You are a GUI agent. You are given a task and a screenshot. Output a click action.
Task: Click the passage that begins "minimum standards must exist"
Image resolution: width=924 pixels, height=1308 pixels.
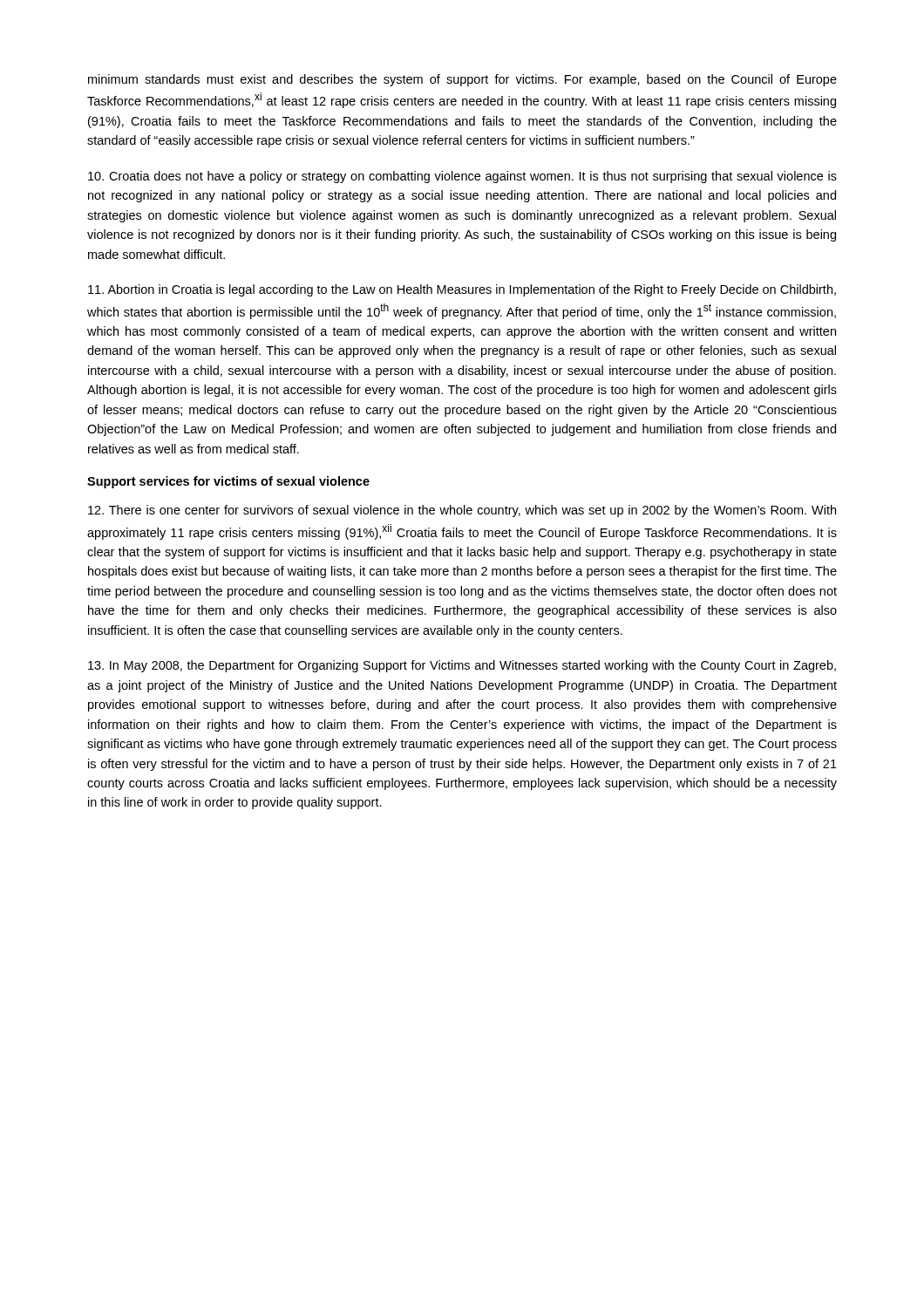coord(462,110)
